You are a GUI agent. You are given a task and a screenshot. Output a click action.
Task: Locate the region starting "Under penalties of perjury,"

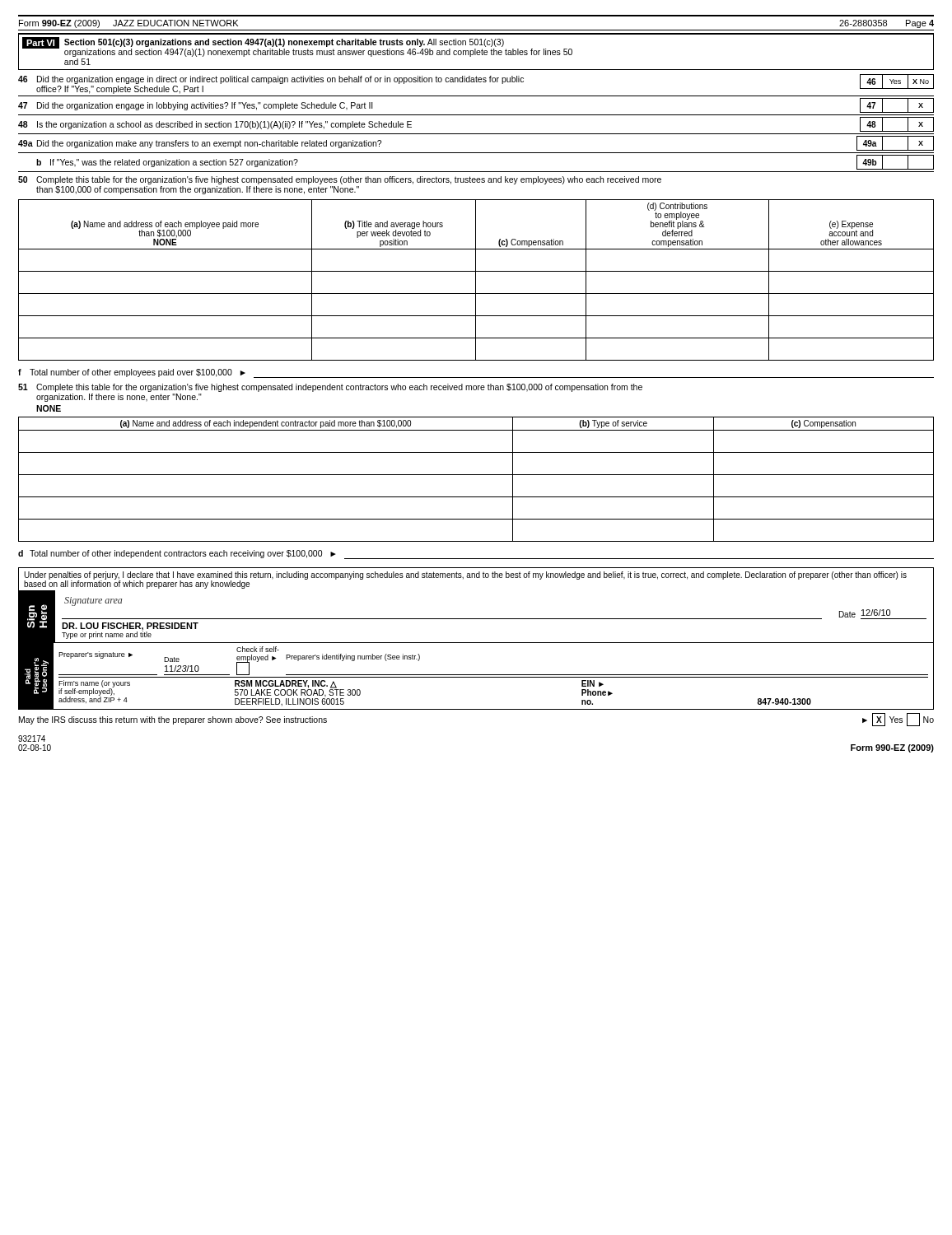[x=476, y=605]
